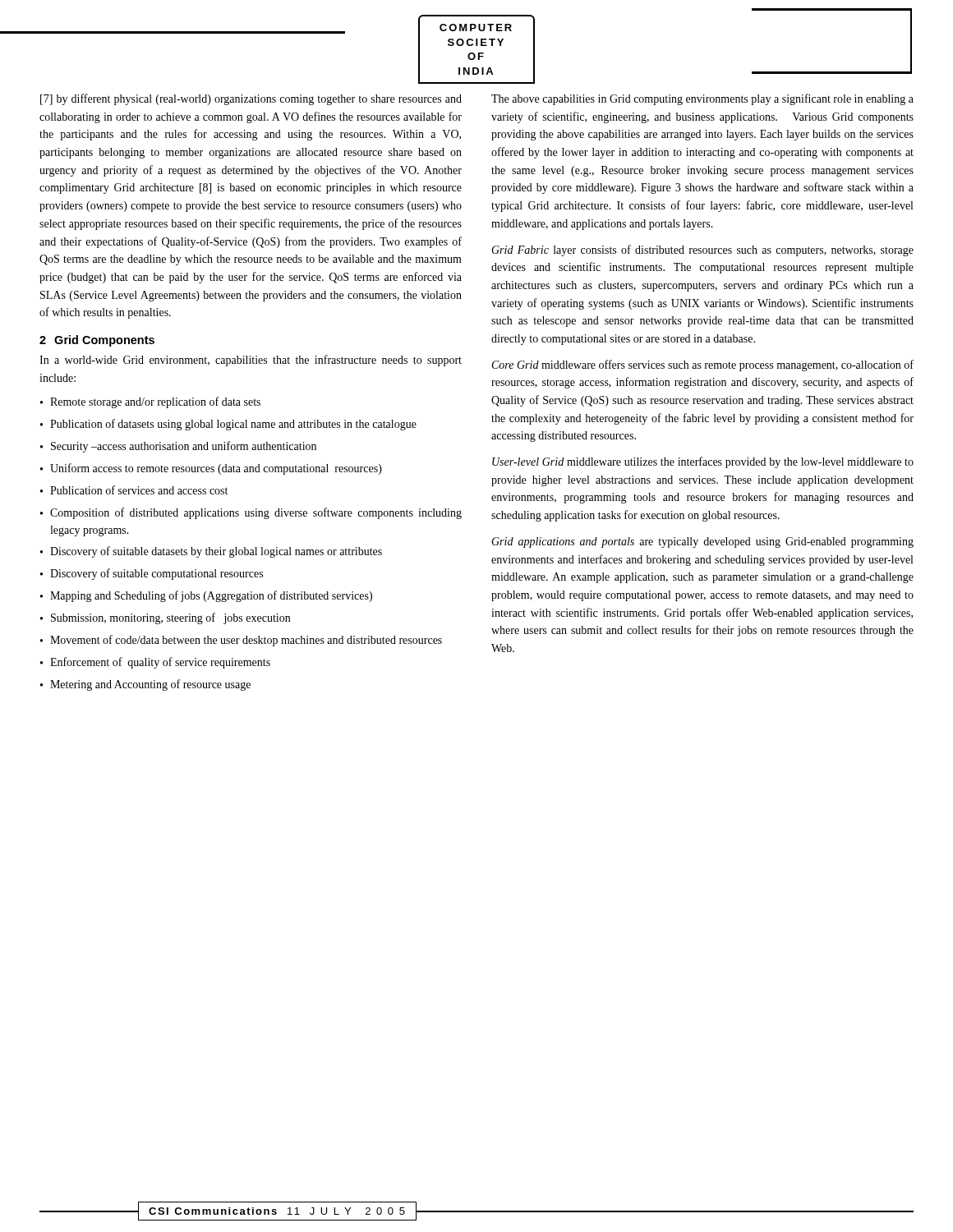Select the element starting "• Mapping and Scheduling of jobs (Aggregation of"

tap(206, 597)
